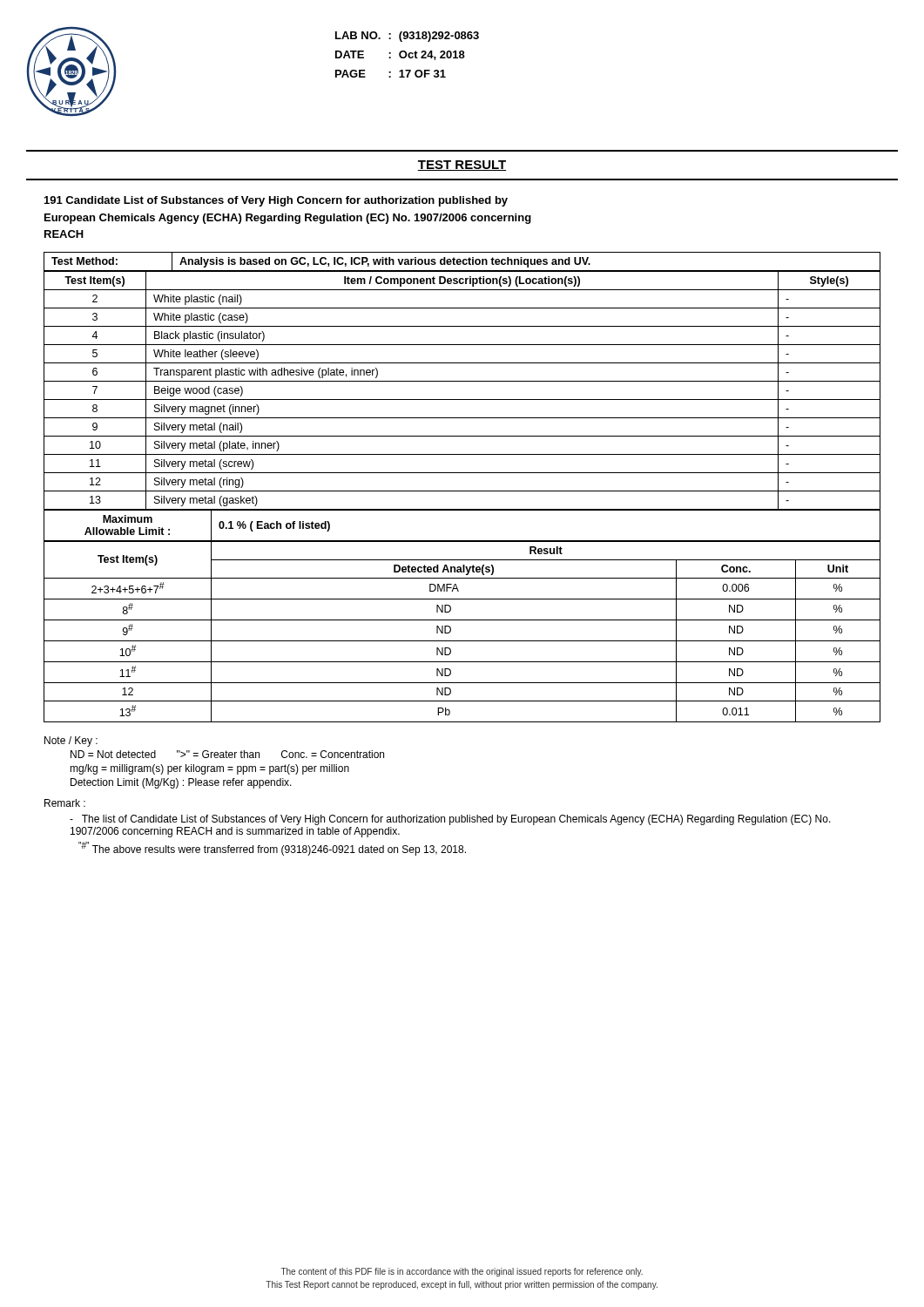Locate the block starting "Note / Key : ND = Not detected"

tap(71, 742)
